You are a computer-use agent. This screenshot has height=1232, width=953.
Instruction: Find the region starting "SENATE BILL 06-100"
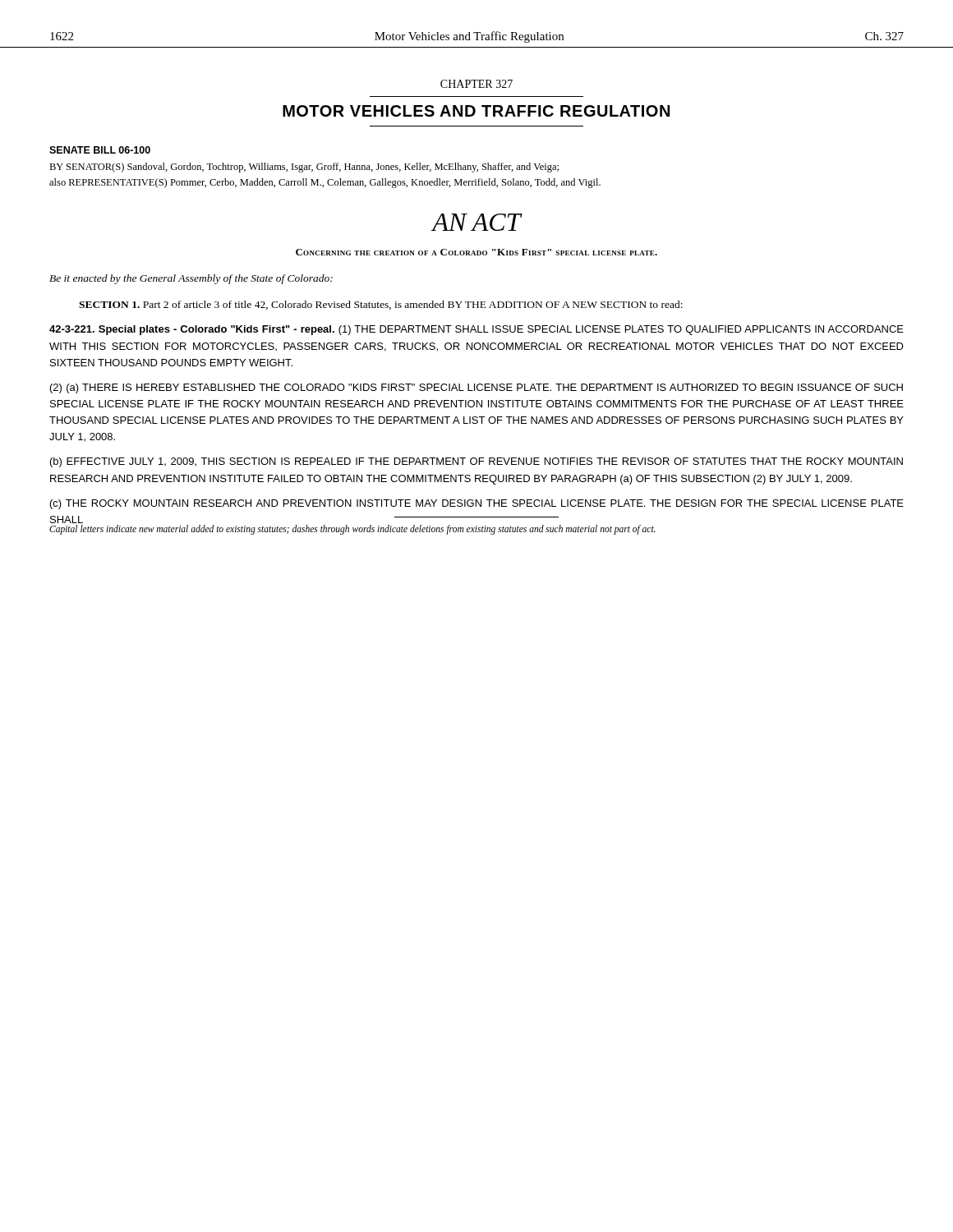point(100,150)
